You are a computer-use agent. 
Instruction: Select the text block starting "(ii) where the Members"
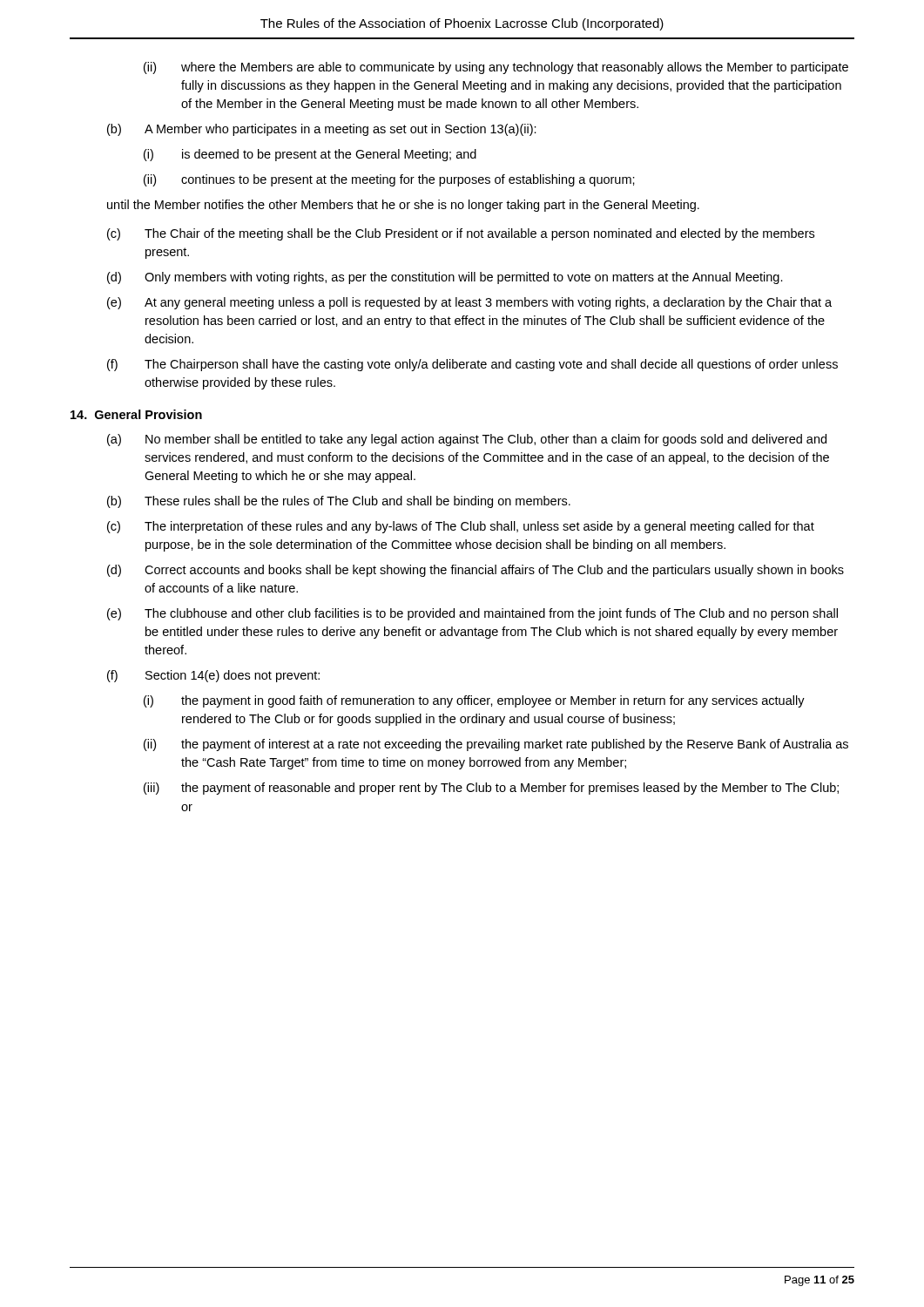pyautogui.click(x=499, y=86)
